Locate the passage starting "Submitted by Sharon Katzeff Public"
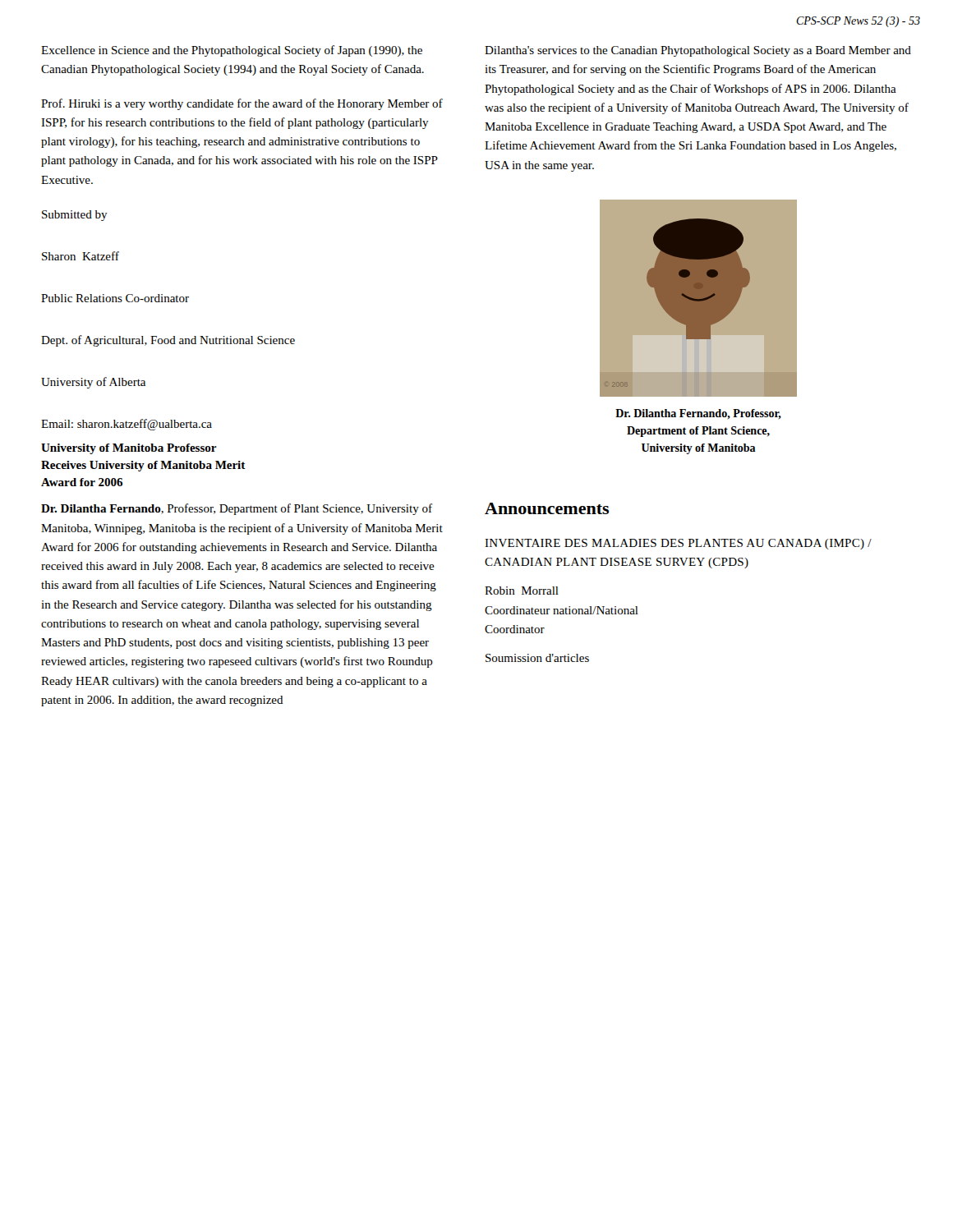 coord(75,216)
